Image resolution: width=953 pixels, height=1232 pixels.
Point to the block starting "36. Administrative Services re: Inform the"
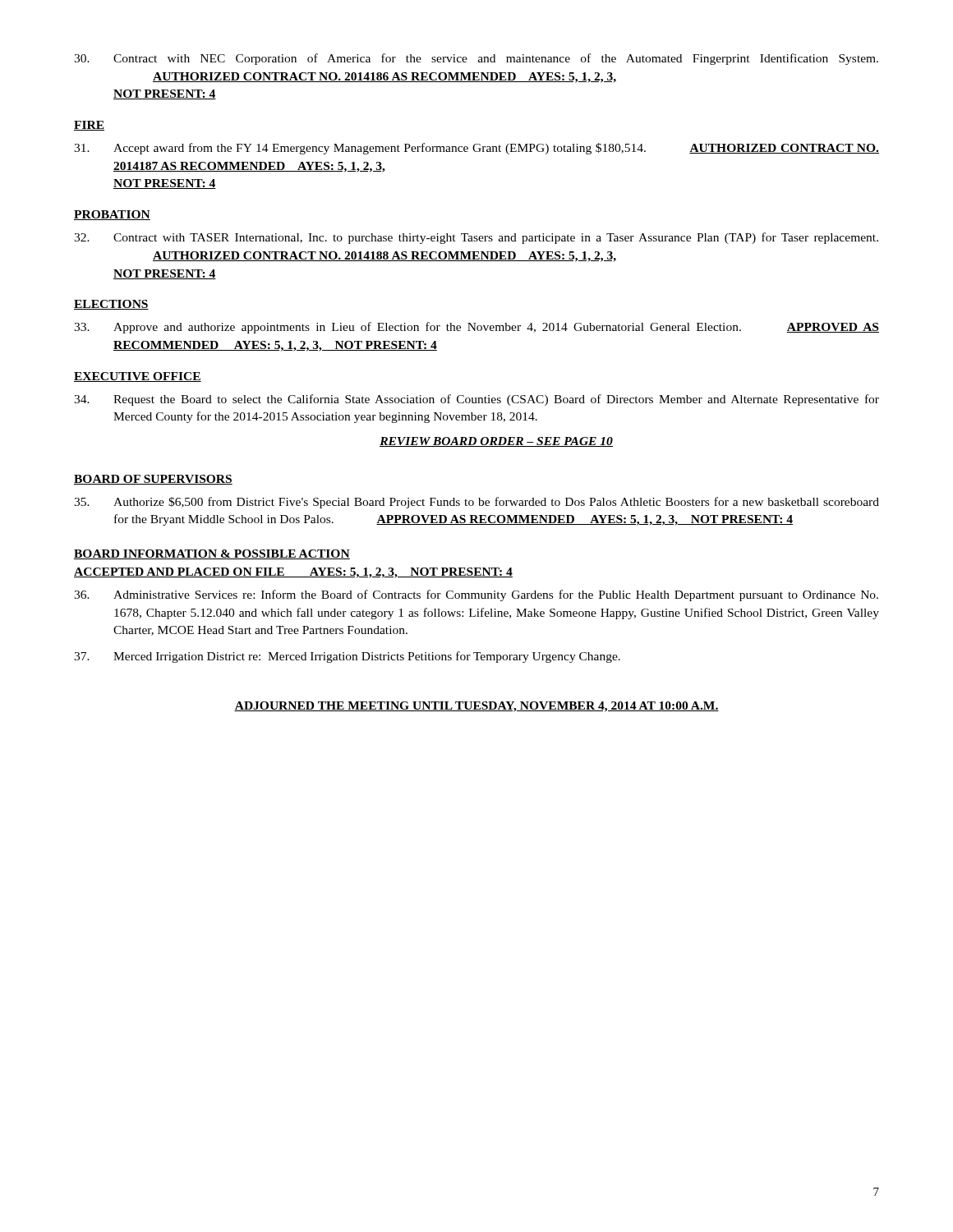pos(476,612)
